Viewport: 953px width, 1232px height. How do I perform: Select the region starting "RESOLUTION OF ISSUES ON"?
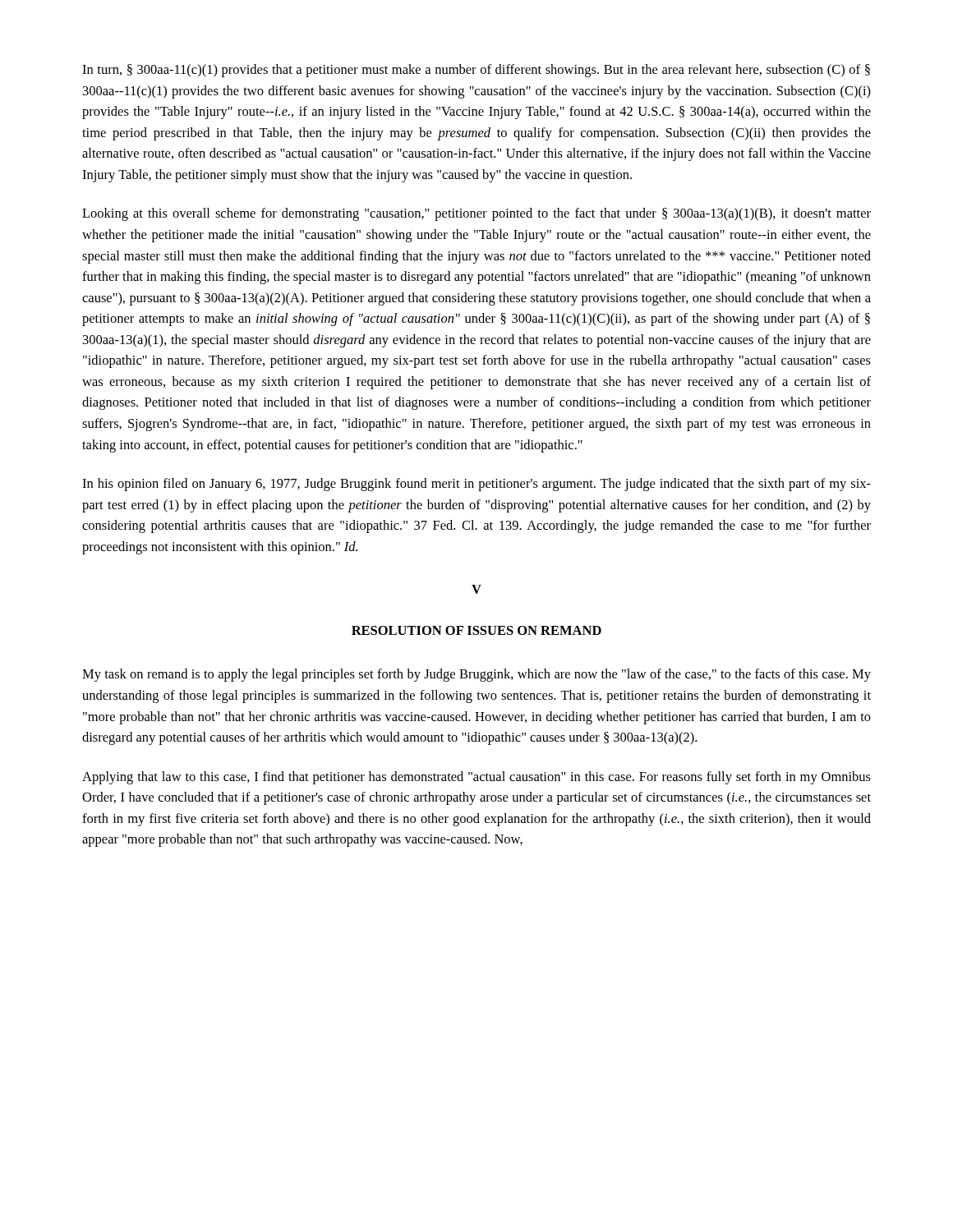tap(476, 631)
